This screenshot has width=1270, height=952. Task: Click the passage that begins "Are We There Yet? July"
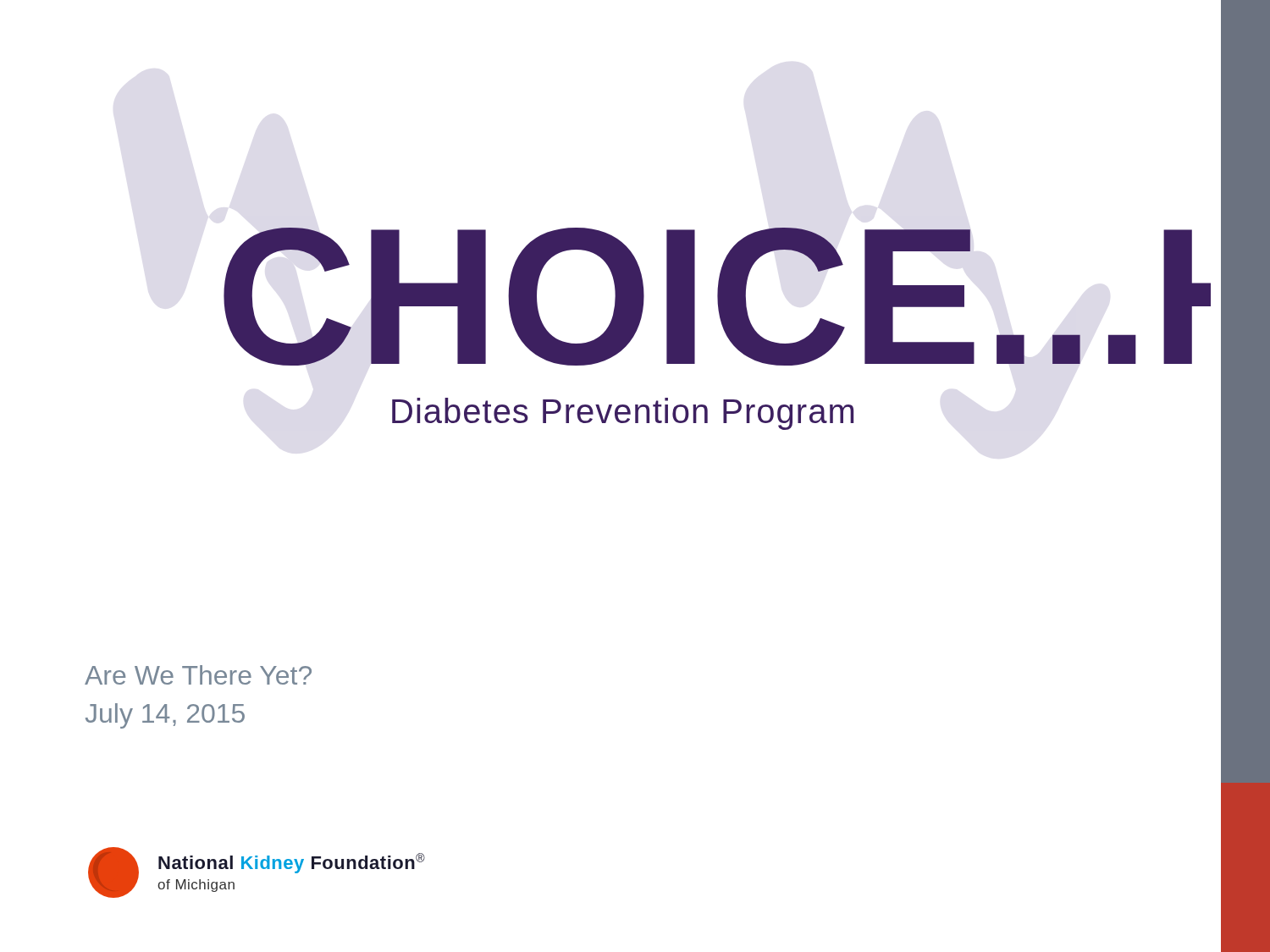(199, 695)
